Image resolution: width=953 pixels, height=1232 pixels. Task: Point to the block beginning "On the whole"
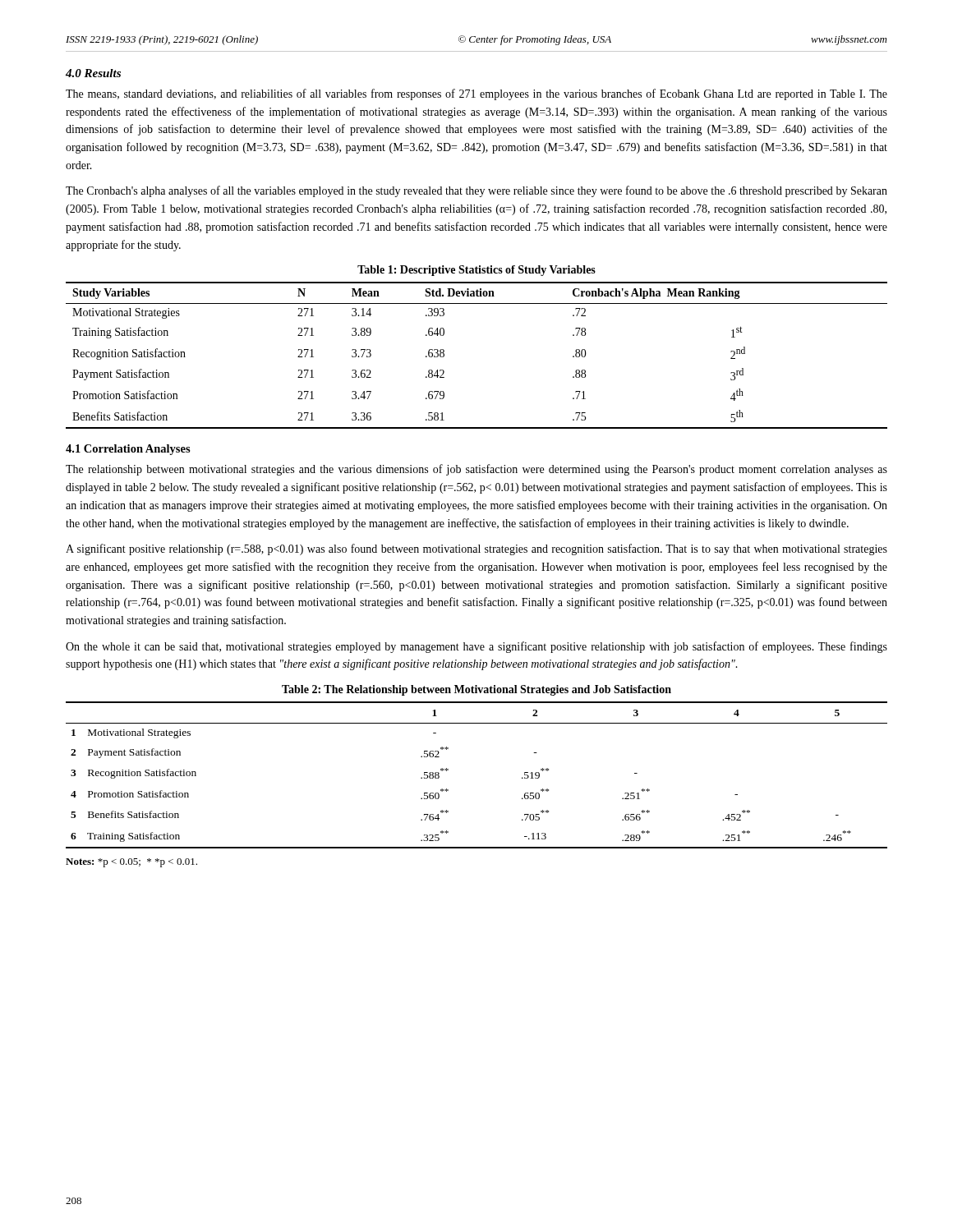(x=476, y=655)
